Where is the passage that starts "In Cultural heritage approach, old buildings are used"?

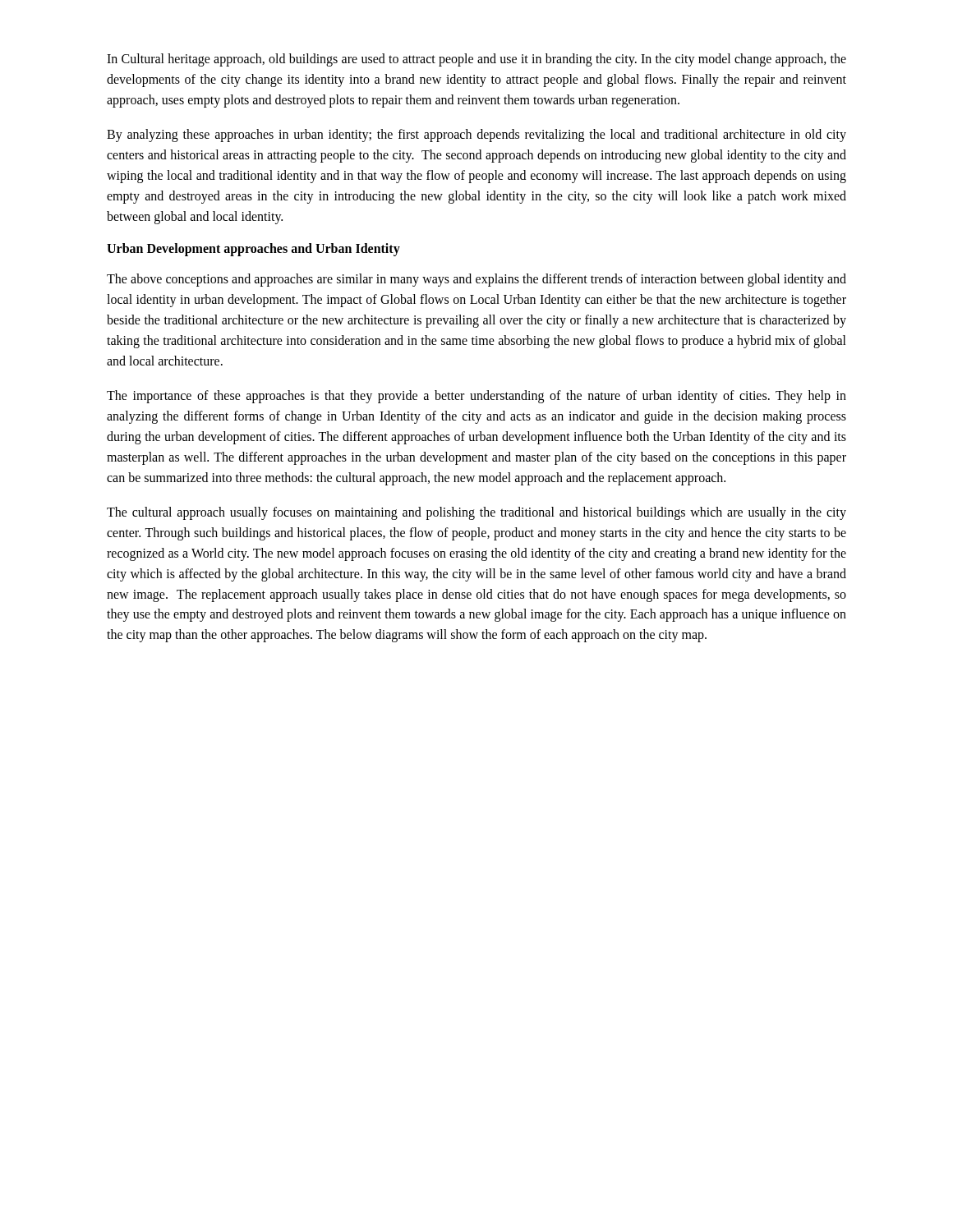click(476, 79)
